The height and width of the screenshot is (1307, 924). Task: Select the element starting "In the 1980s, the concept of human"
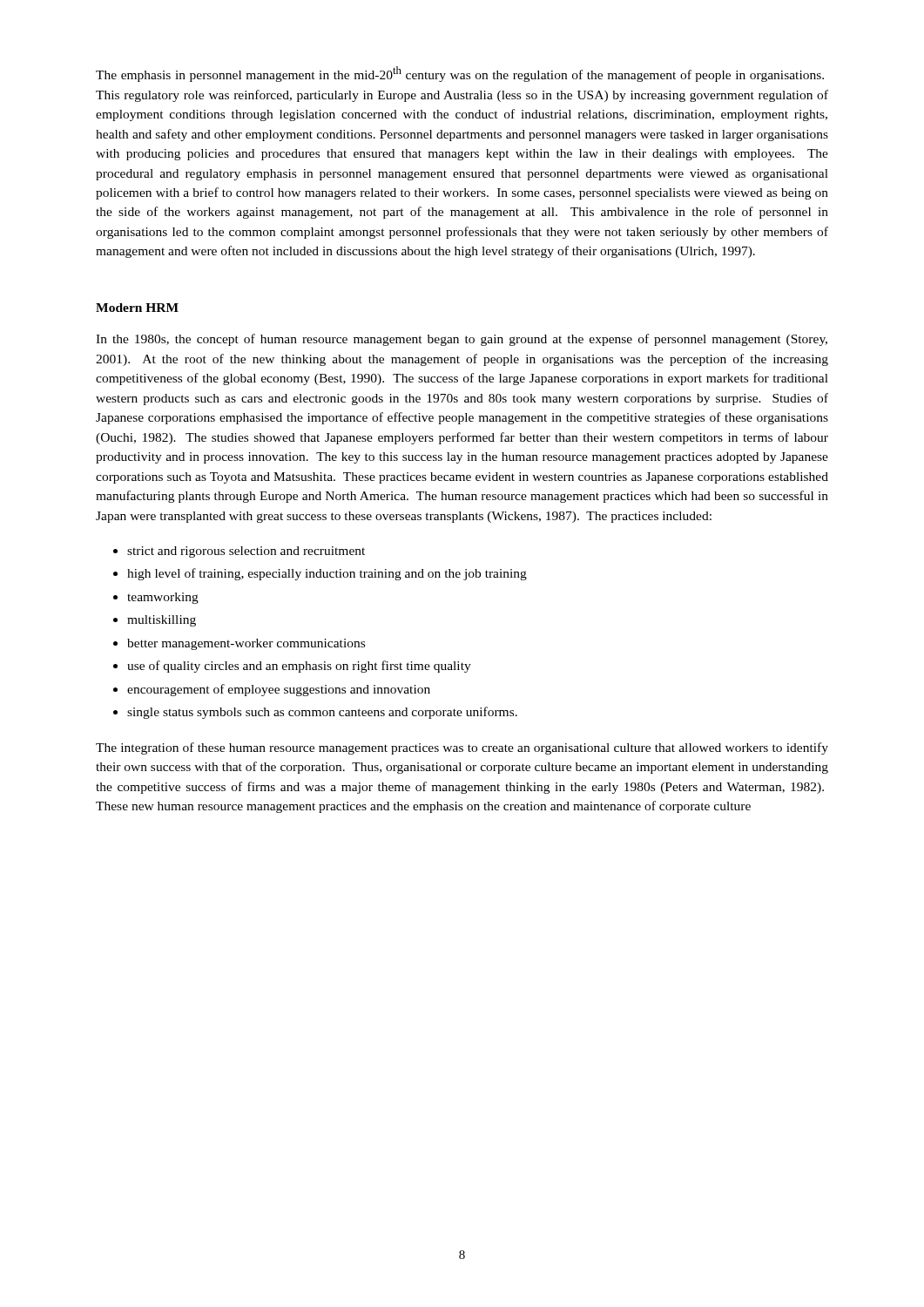(x=462, y=427)
